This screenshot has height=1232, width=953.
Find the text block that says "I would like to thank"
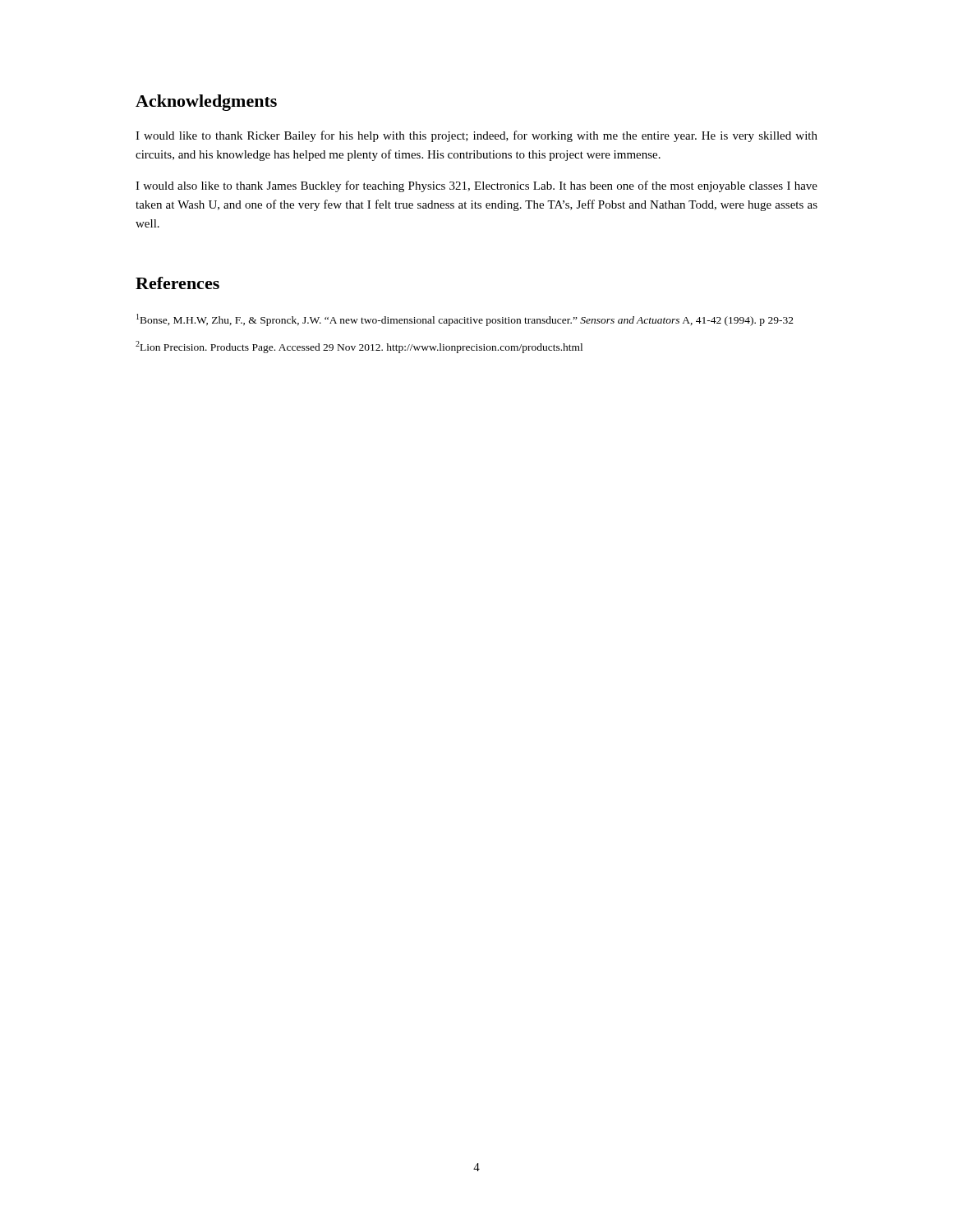pos(476,145)
